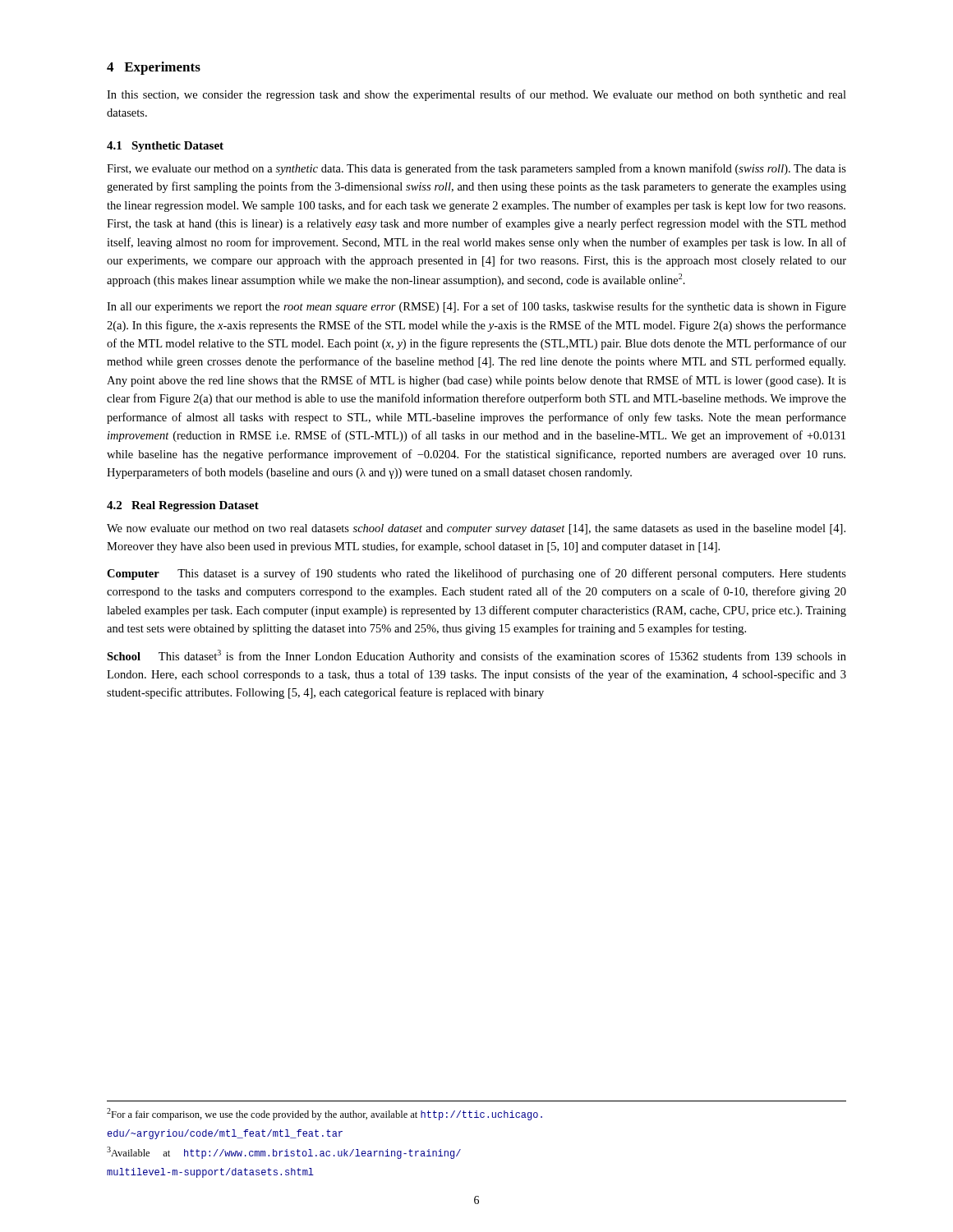
Task: Click on the block starting "4.1 Synthetic Dataset"
Action: tap(165, 145)
